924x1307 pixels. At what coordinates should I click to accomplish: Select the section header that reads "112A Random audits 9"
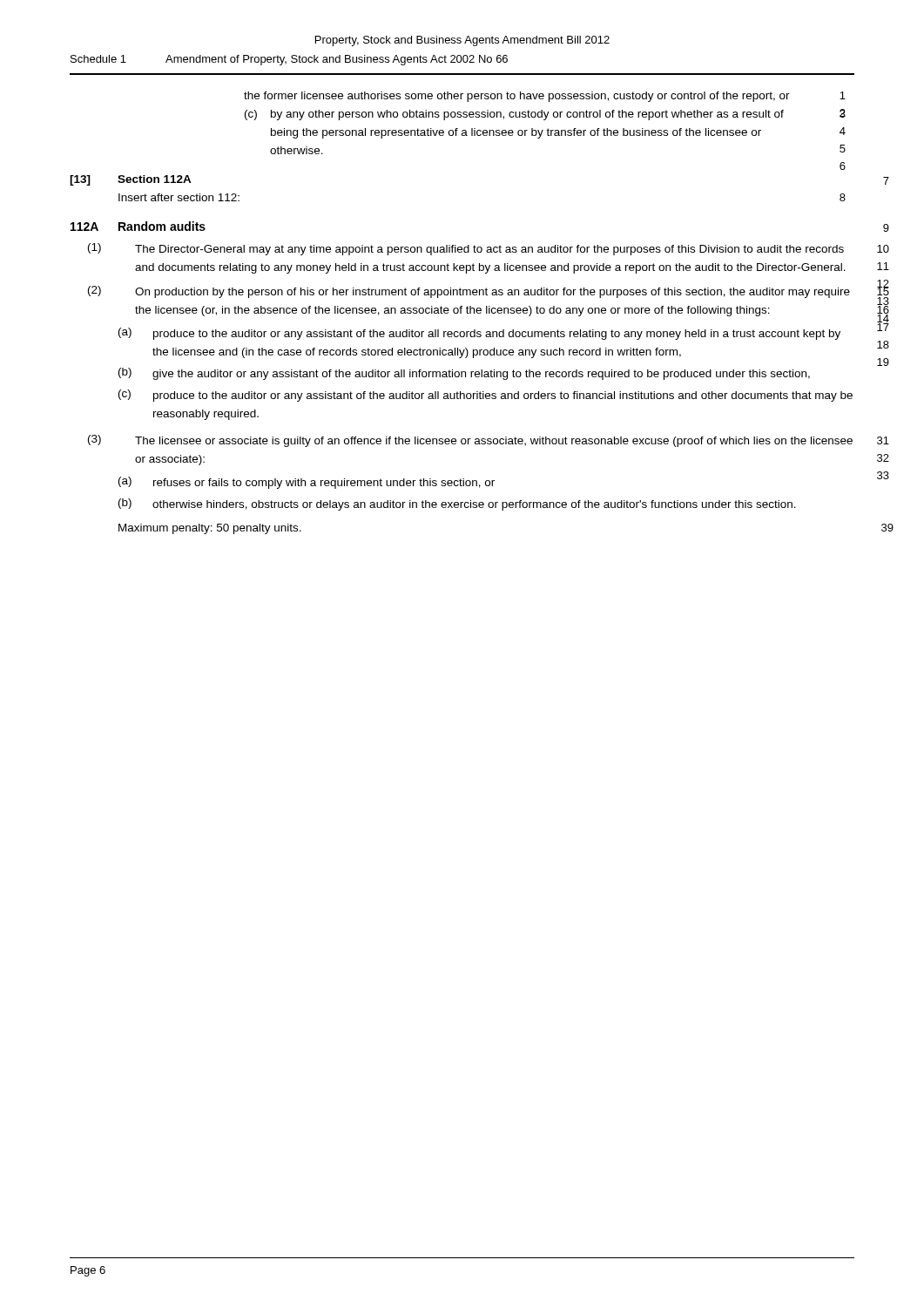[x=138, y=226]
